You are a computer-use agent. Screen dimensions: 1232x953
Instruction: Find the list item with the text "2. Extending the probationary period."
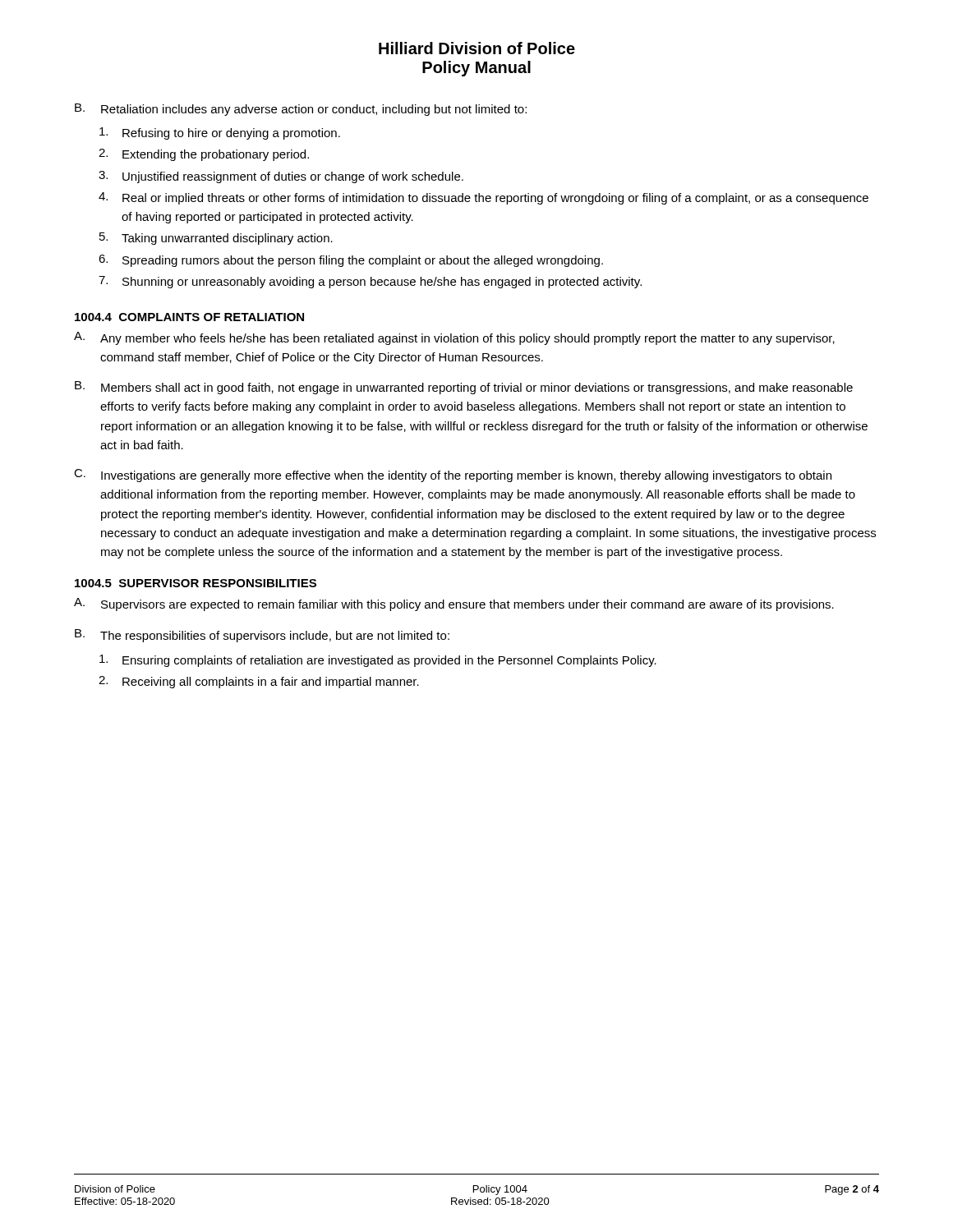coord(204,155)
